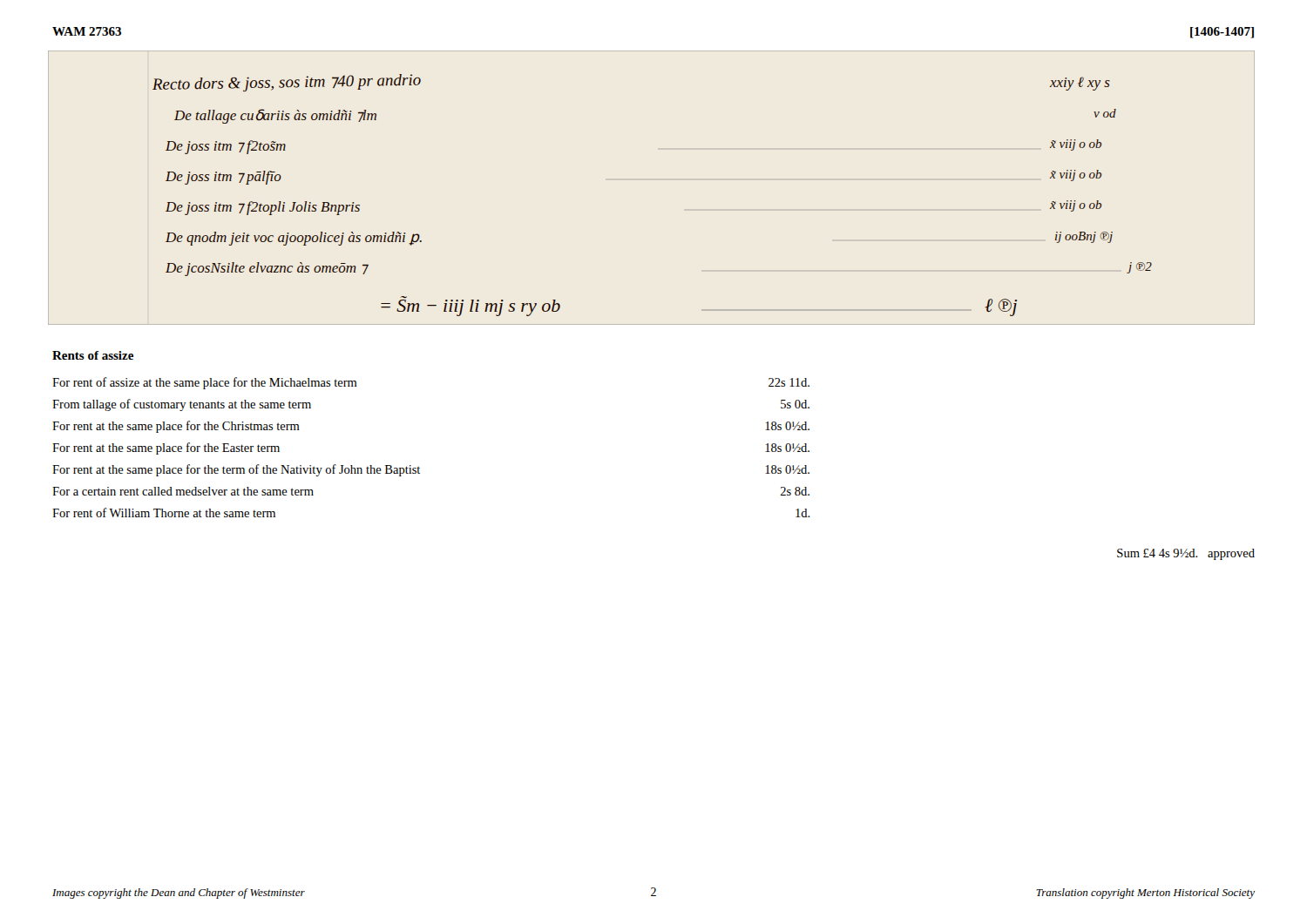This screenshot has height=924, width=1307.
Task: Click on the text starting "22s 11d. 5s 0d. 18s"
Action: (787, 447)
